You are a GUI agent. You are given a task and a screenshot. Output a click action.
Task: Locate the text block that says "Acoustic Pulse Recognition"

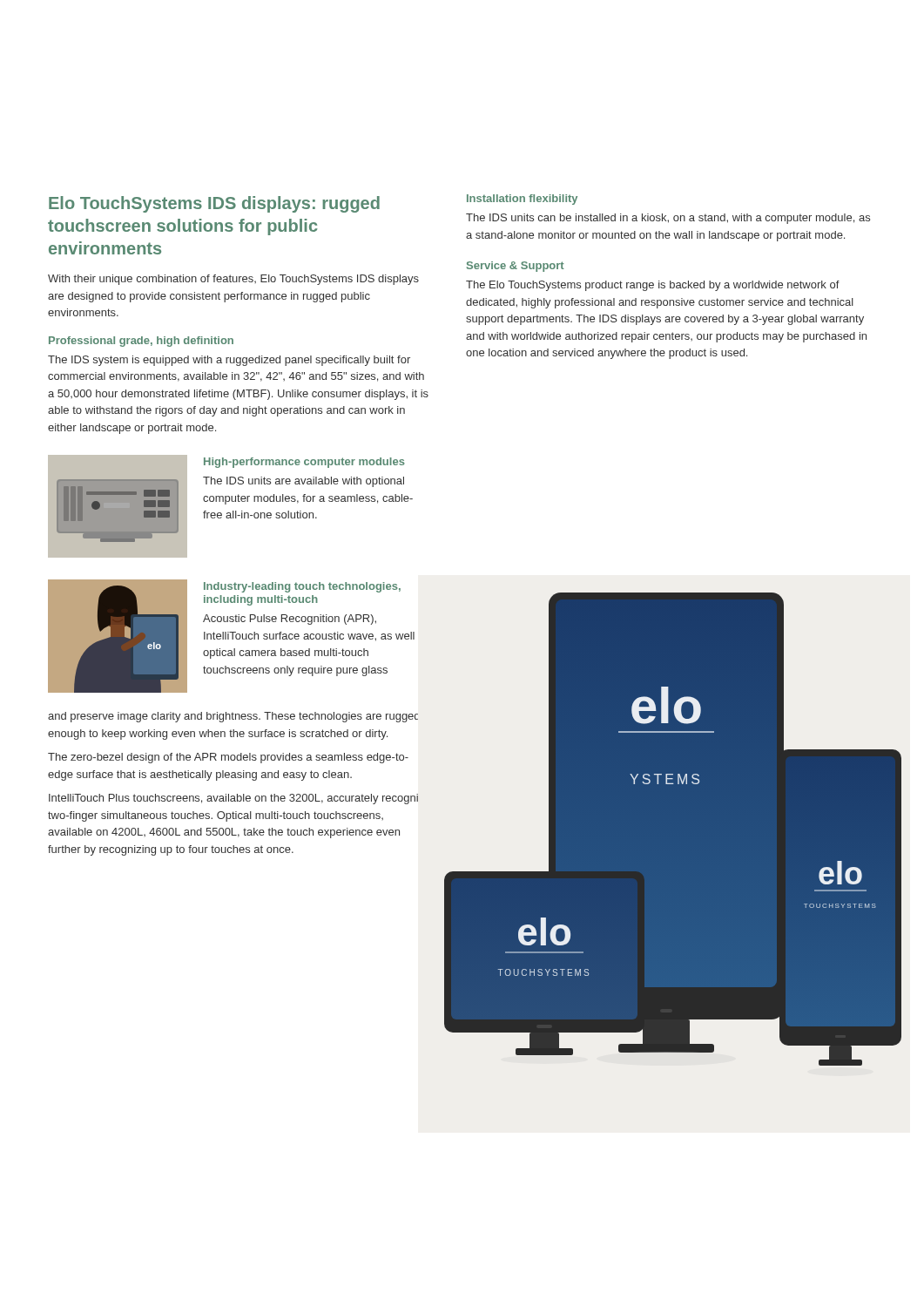coord(317,644)
